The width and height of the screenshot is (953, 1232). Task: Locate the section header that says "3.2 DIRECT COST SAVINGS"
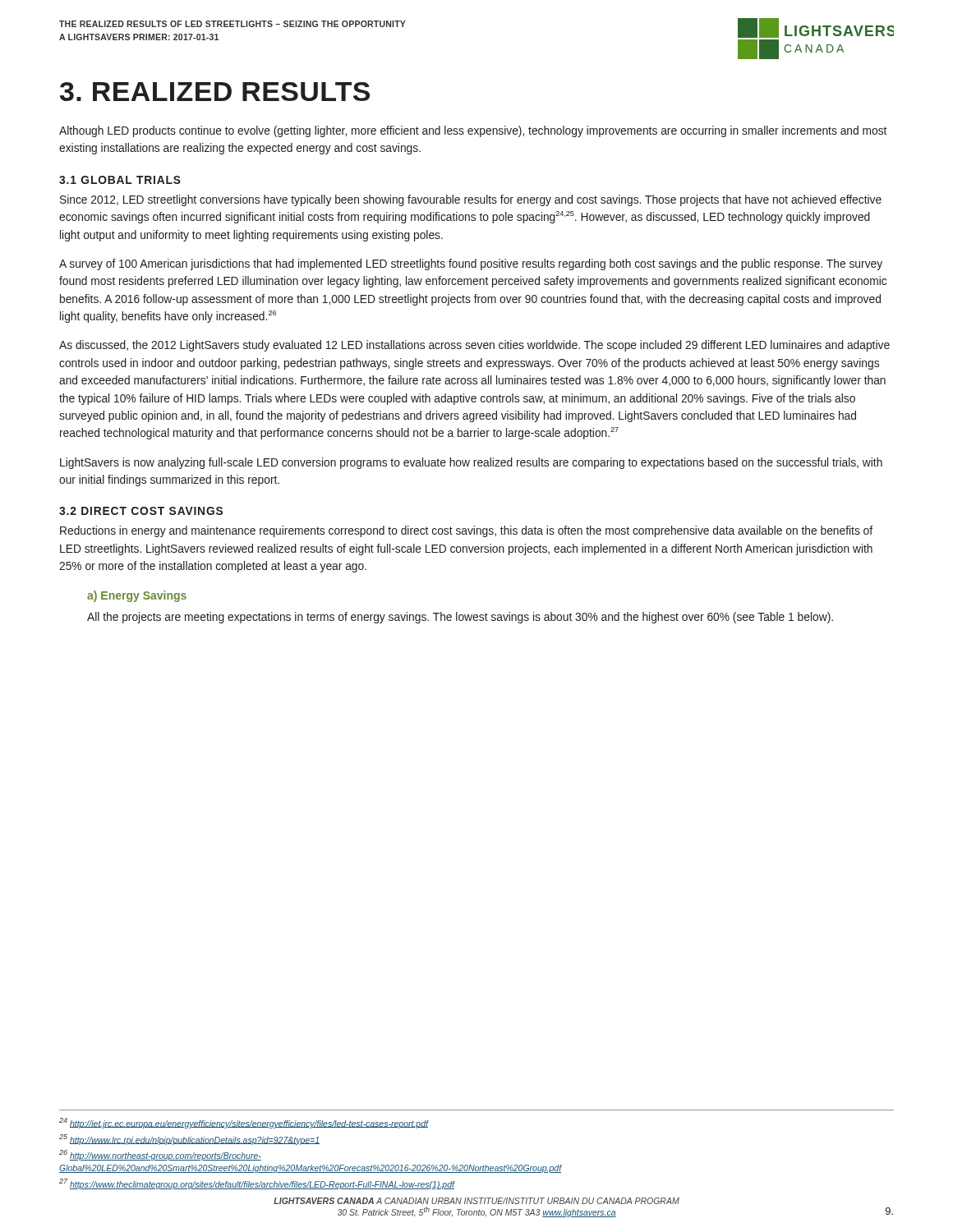click(142, 512)
